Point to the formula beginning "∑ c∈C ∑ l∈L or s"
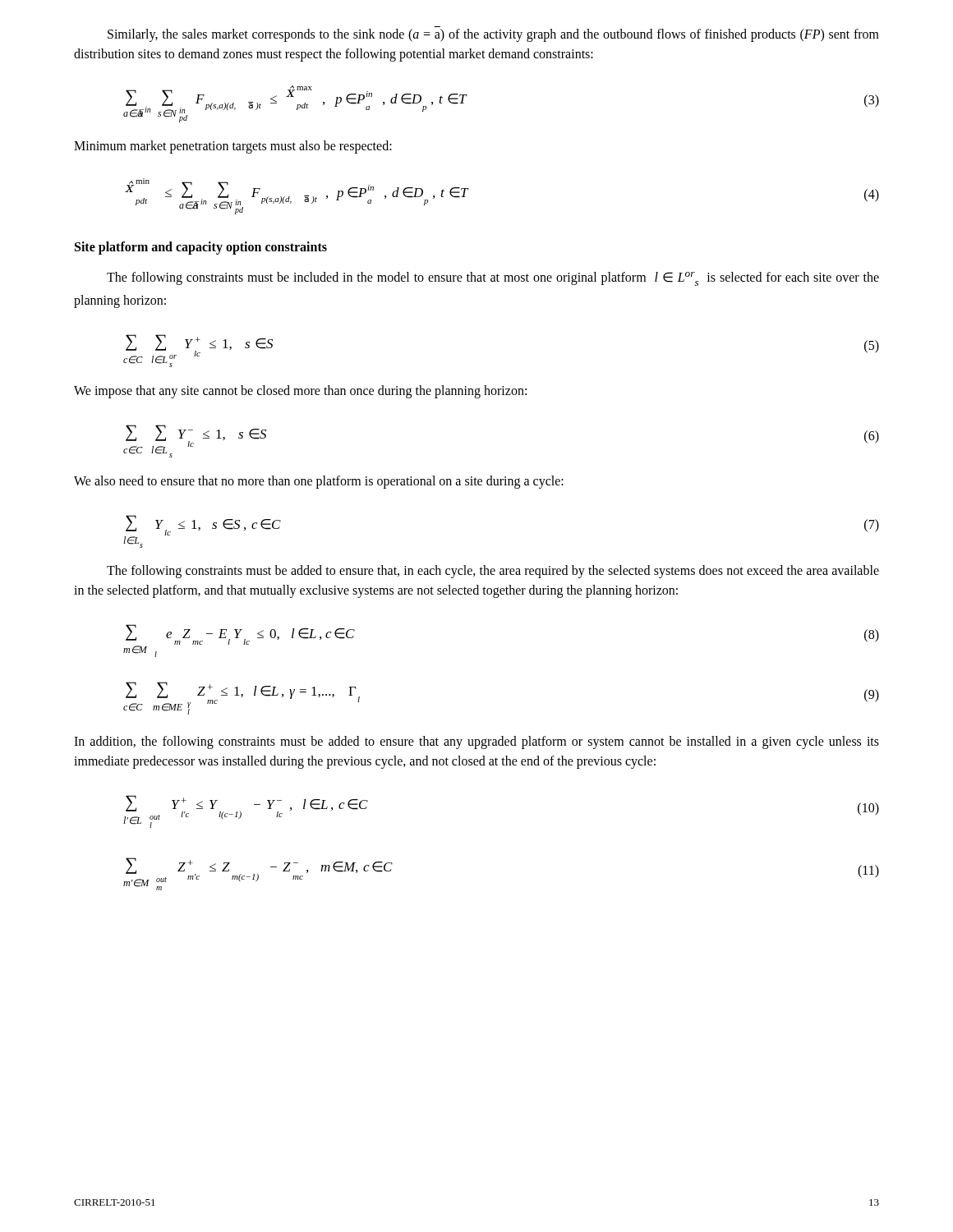 click(x=196, y=351)
